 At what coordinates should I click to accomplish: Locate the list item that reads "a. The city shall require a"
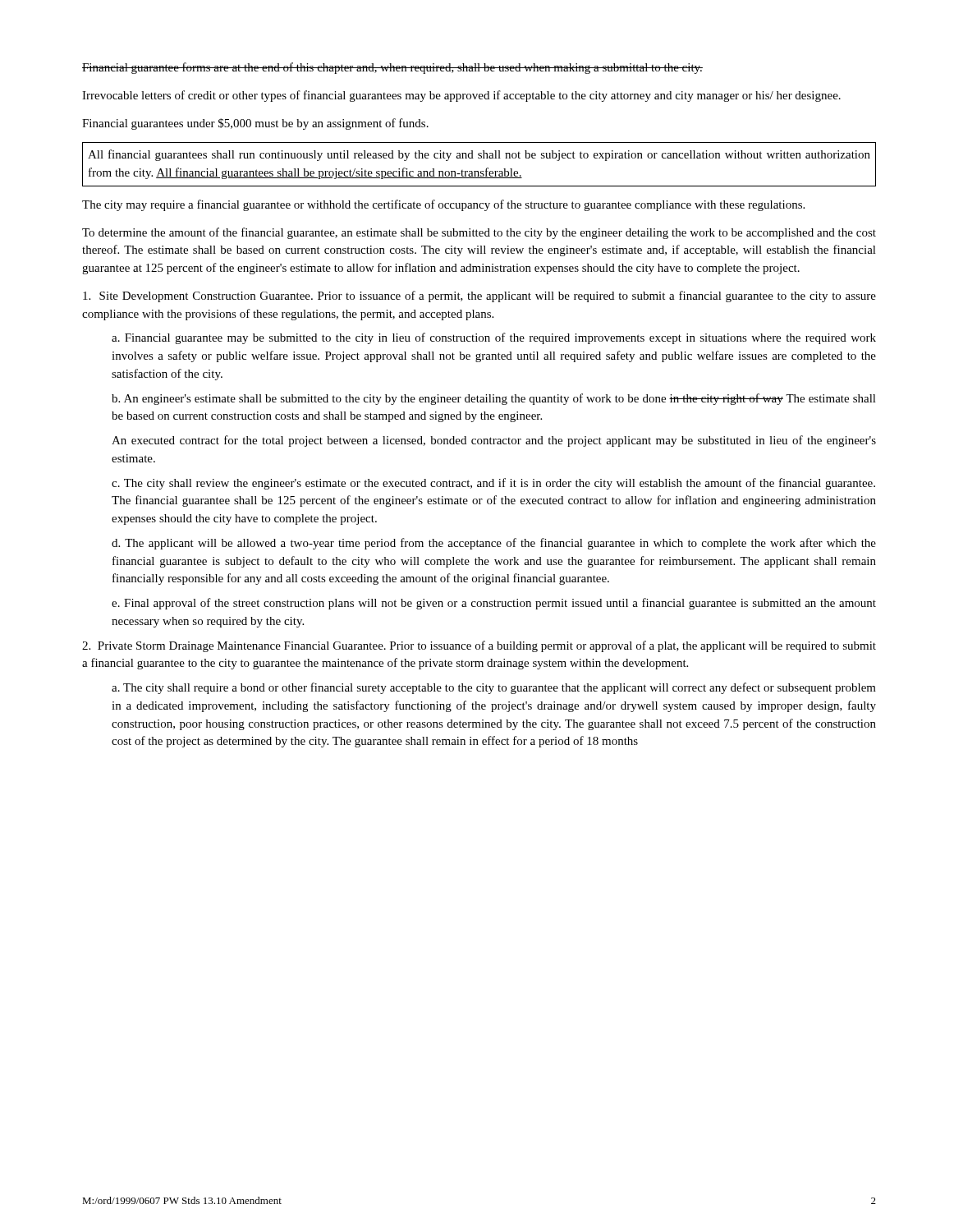(494, 714)
